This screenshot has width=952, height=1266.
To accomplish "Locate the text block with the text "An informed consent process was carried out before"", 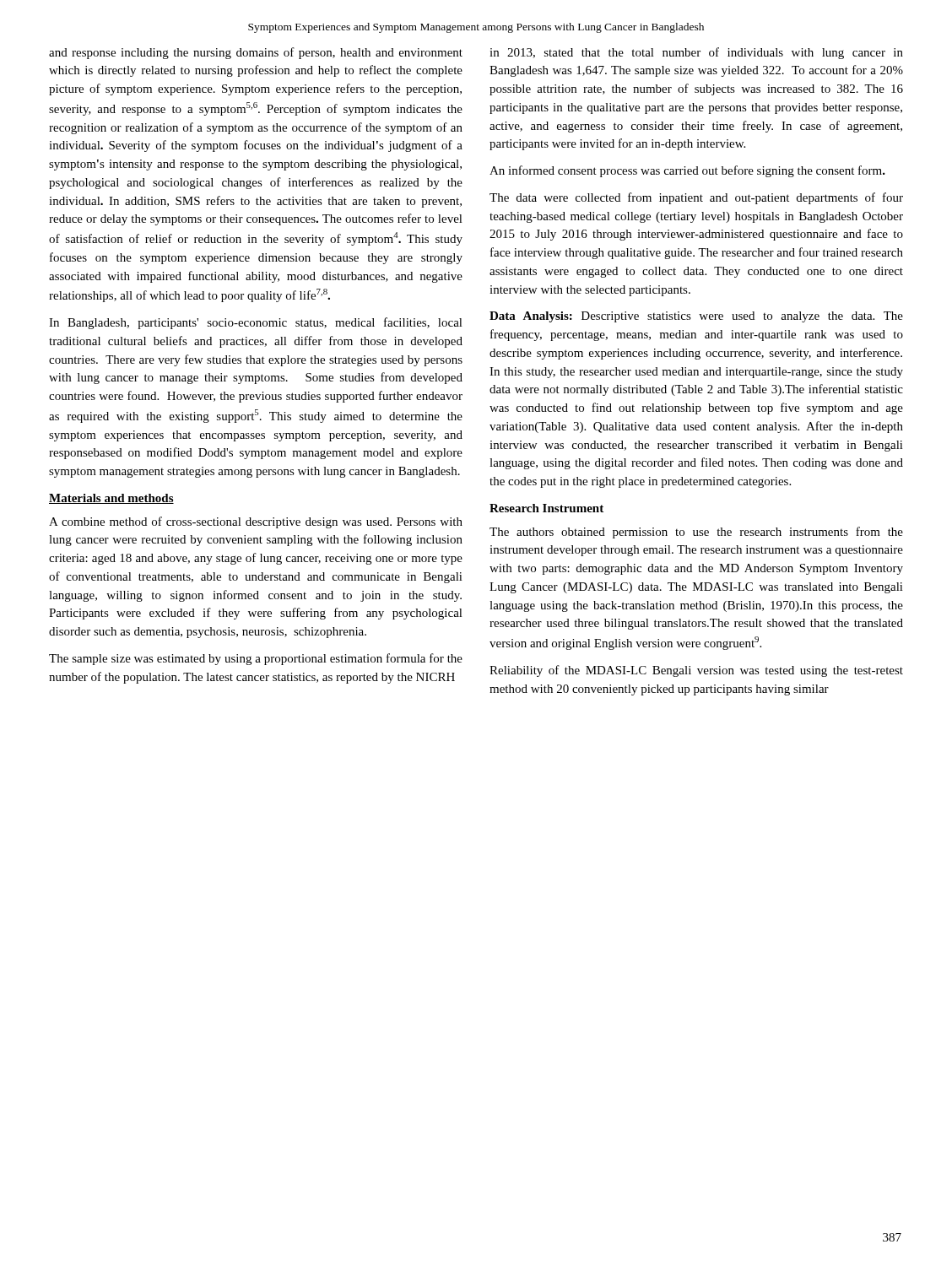I will tap(696, 171).
